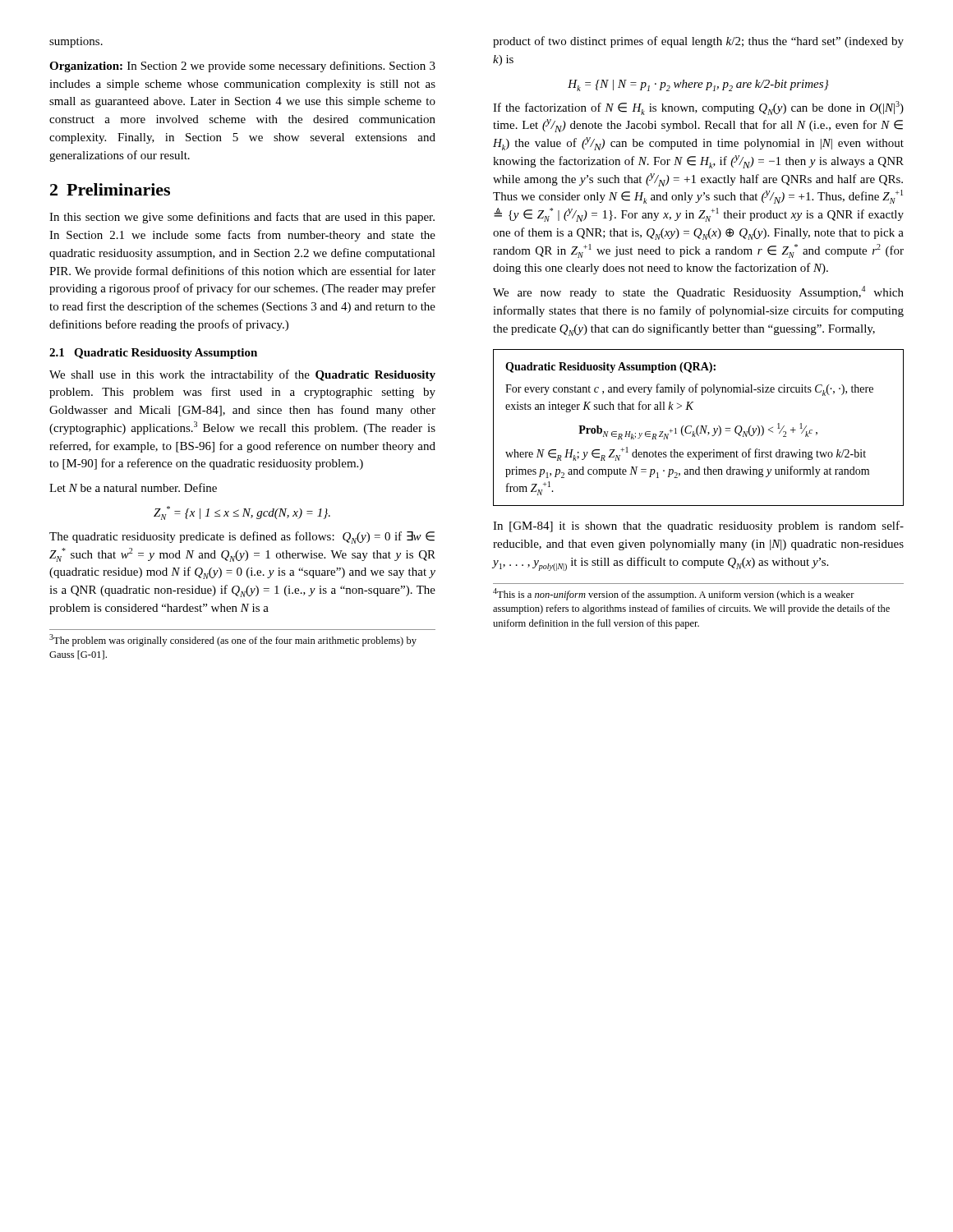Locate the footnote that says "3The problem was originally considered (as one"
Image resolution: width=953 pixels, height=1232 pixels.
tap(242, 646)
